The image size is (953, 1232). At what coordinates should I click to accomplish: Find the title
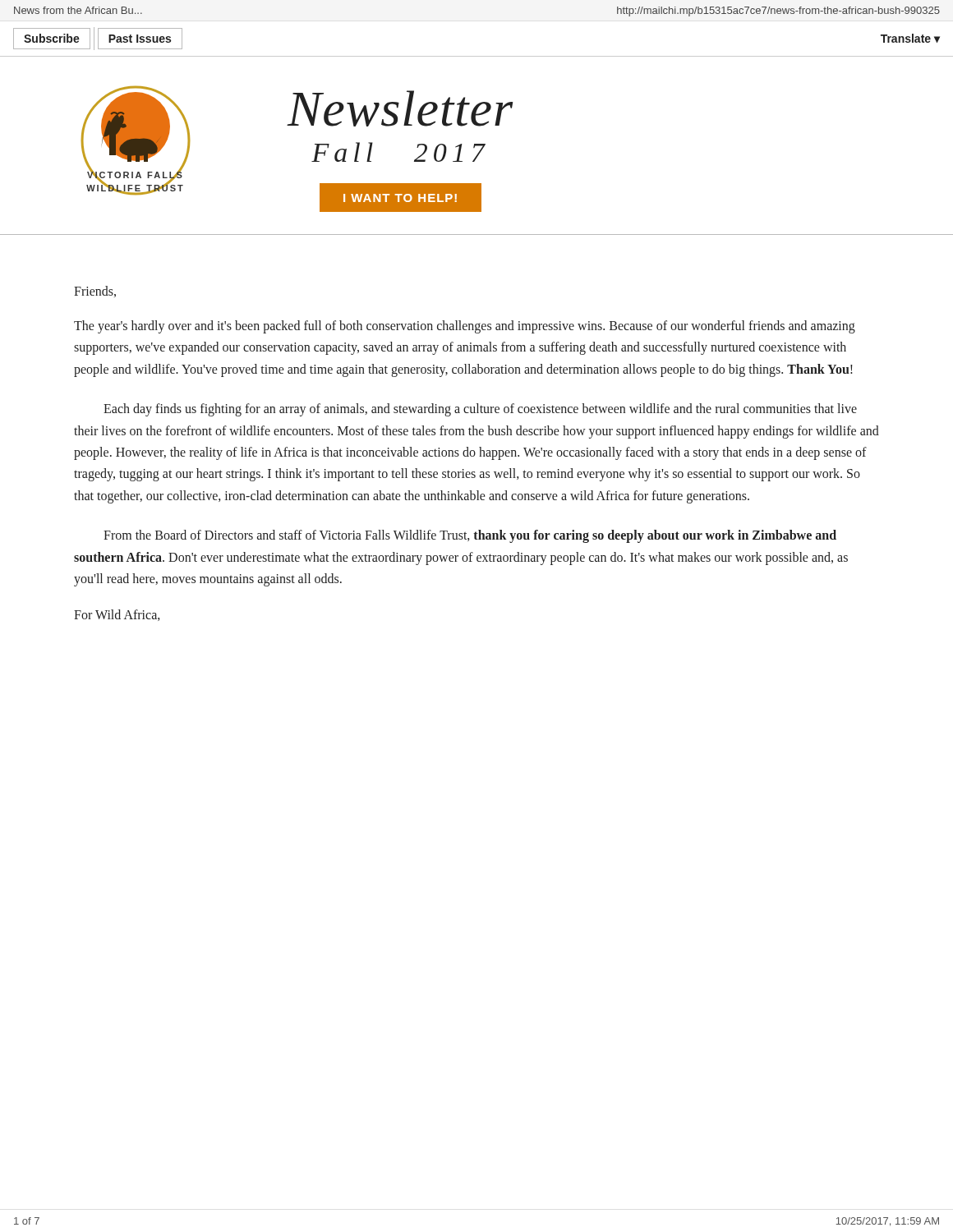pyautogui.click(x=401, y=147)
